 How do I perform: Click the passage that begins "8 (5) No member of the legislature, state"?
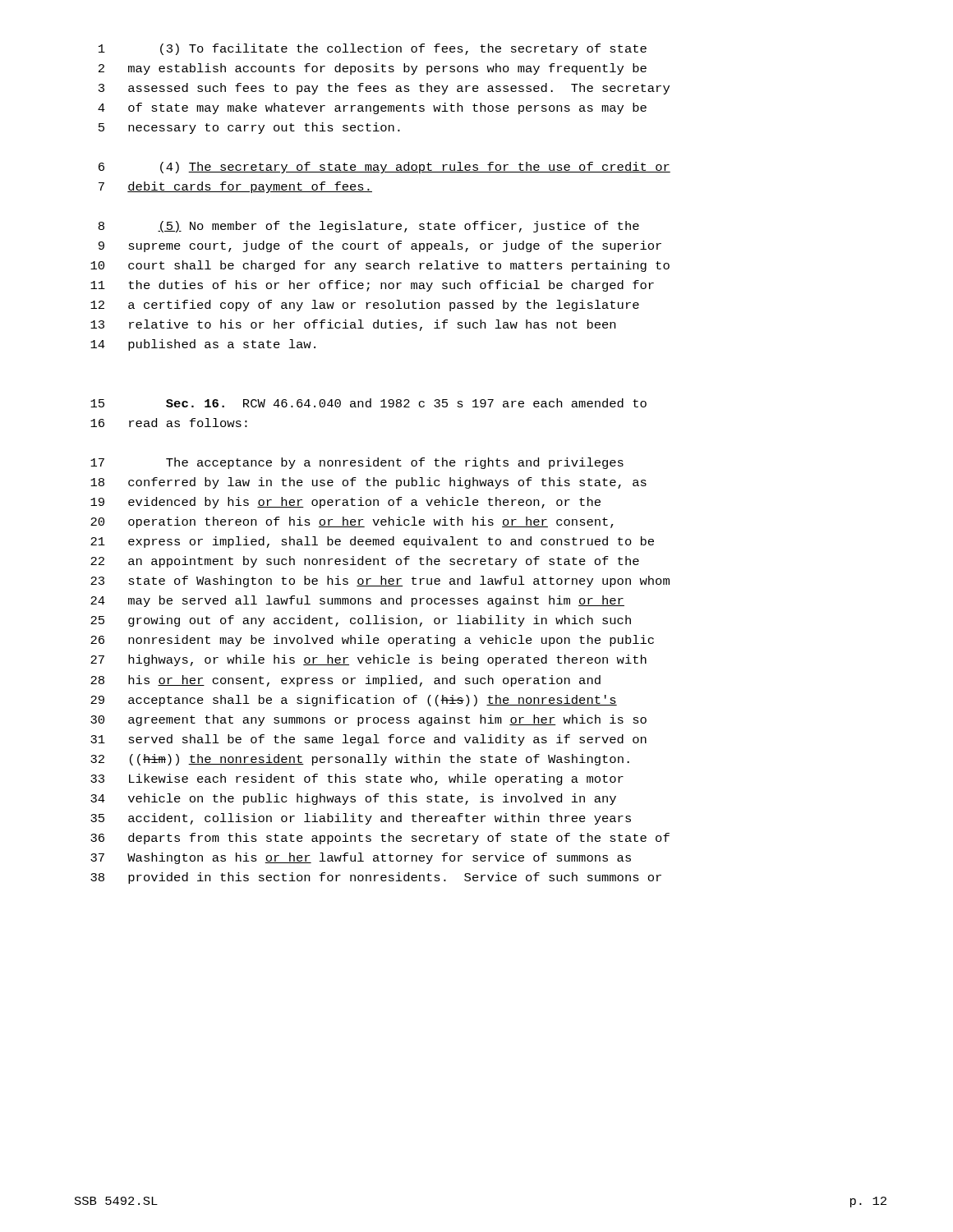coord(481,286)
